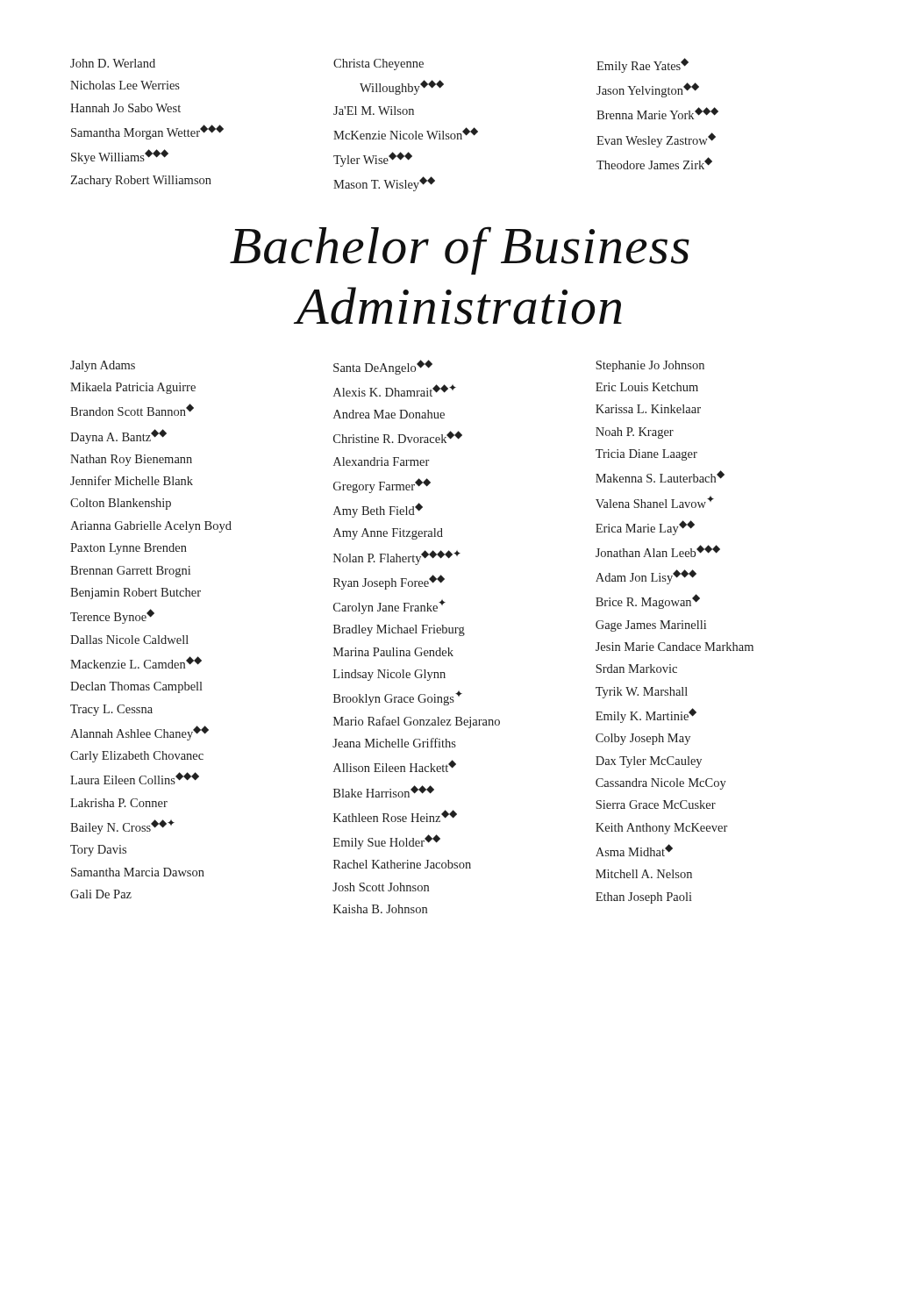Click where it says "Bachelor of Business Administration"
Screen dimensions: 1316x921
coord(460,276)
